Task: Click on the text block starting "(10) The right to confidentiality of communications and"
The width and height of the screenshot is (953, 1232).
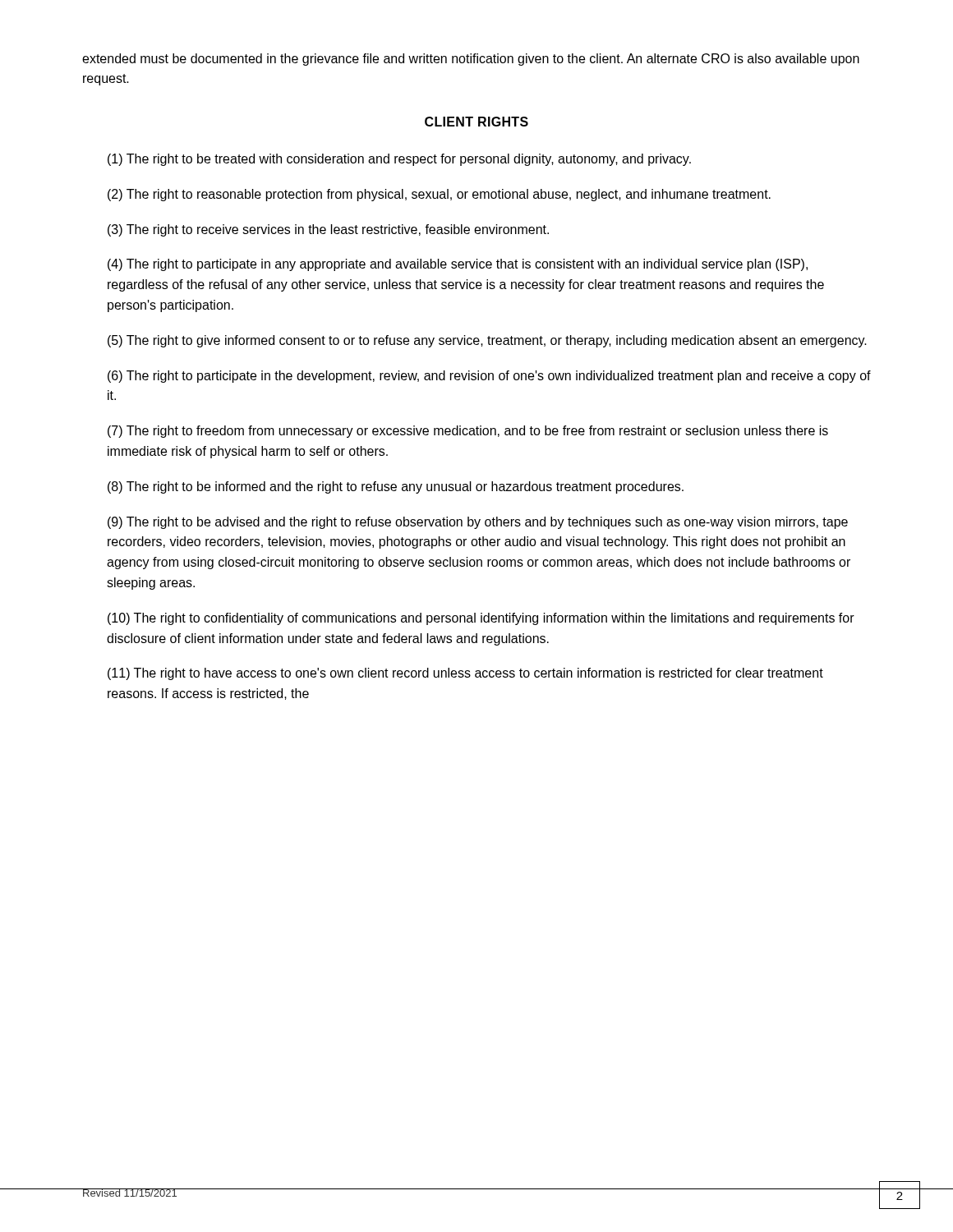Action: coord(480,628)
